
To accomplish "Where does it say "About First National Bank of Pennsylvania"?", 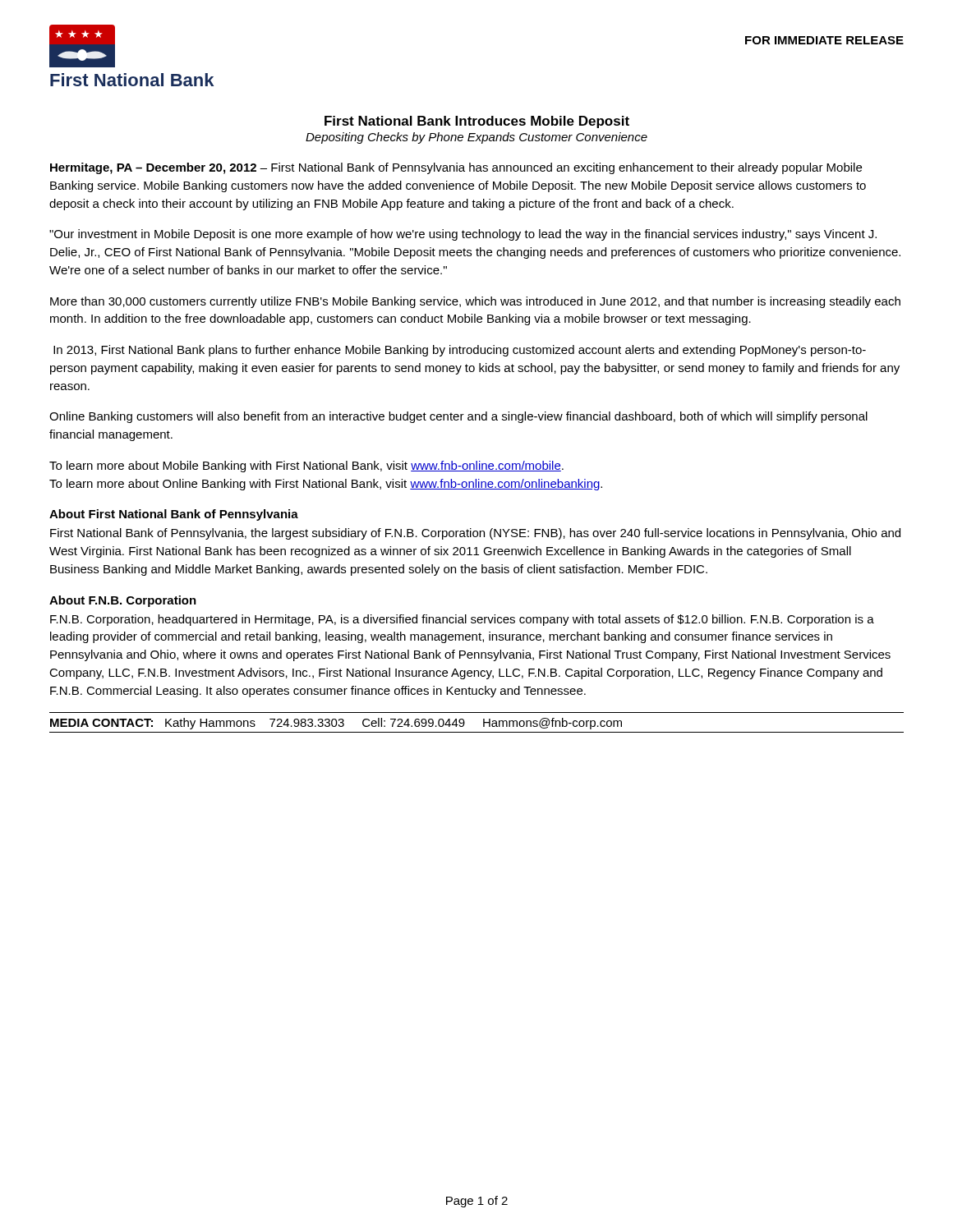I will pos(174,514).
